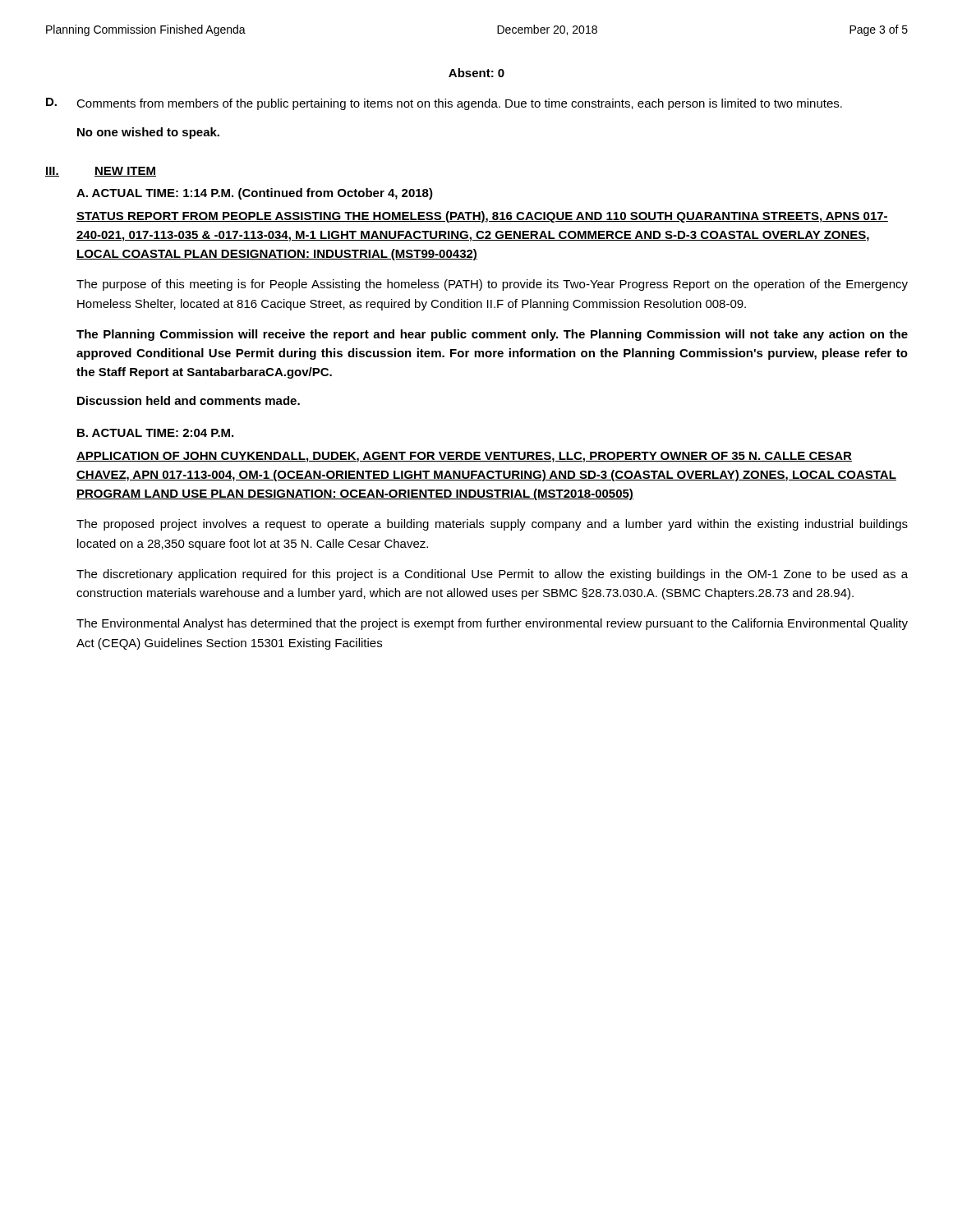The height and width of the screenshot is (1232, 953).
Task: Click on the text block containing "The Environmental Analyst has"
Action: 492,633
